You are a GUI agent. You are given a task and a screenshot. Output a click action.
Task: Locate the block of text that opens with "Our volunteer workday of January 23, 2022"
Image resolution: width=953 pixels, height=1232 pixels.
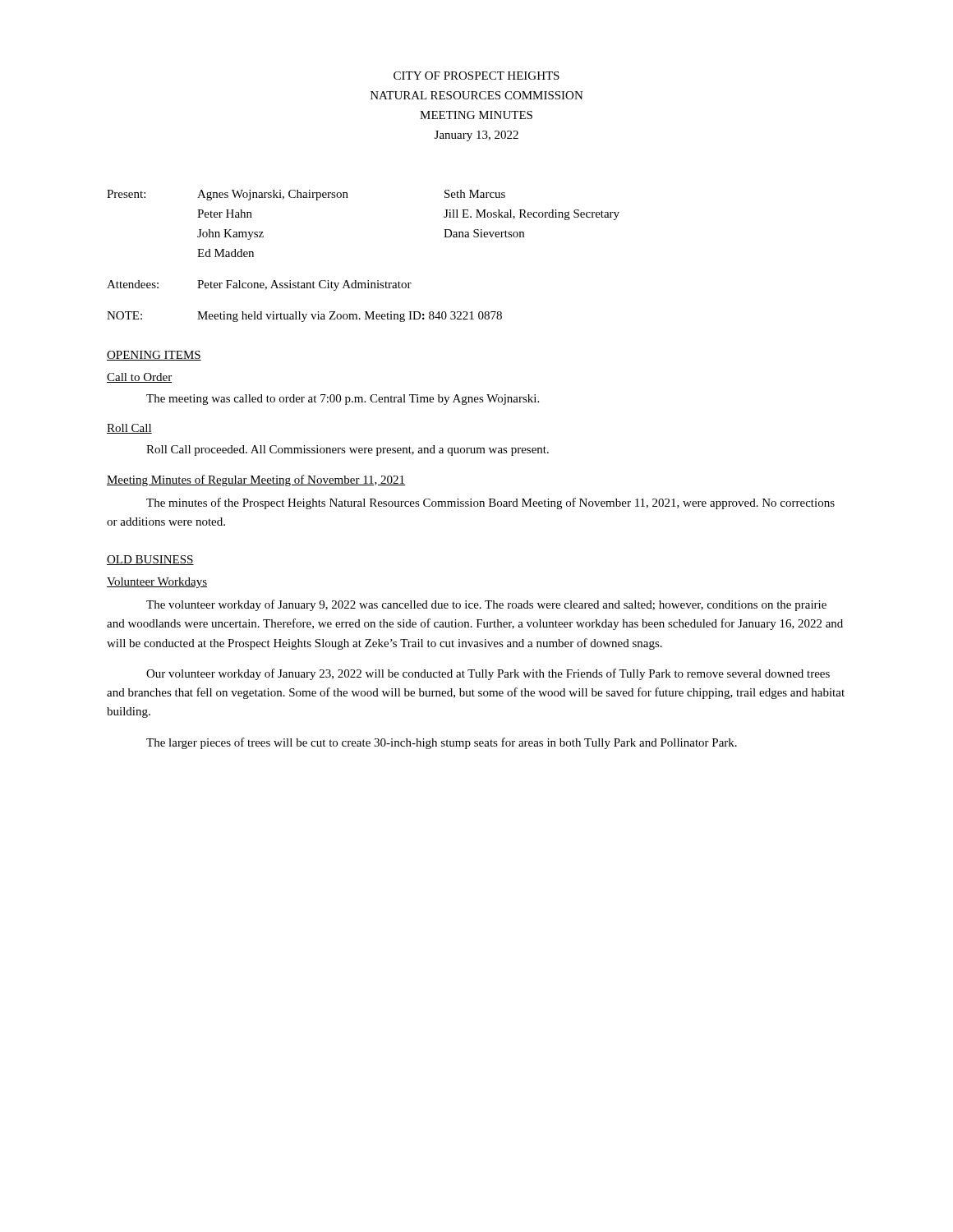(x=476, y=692)
